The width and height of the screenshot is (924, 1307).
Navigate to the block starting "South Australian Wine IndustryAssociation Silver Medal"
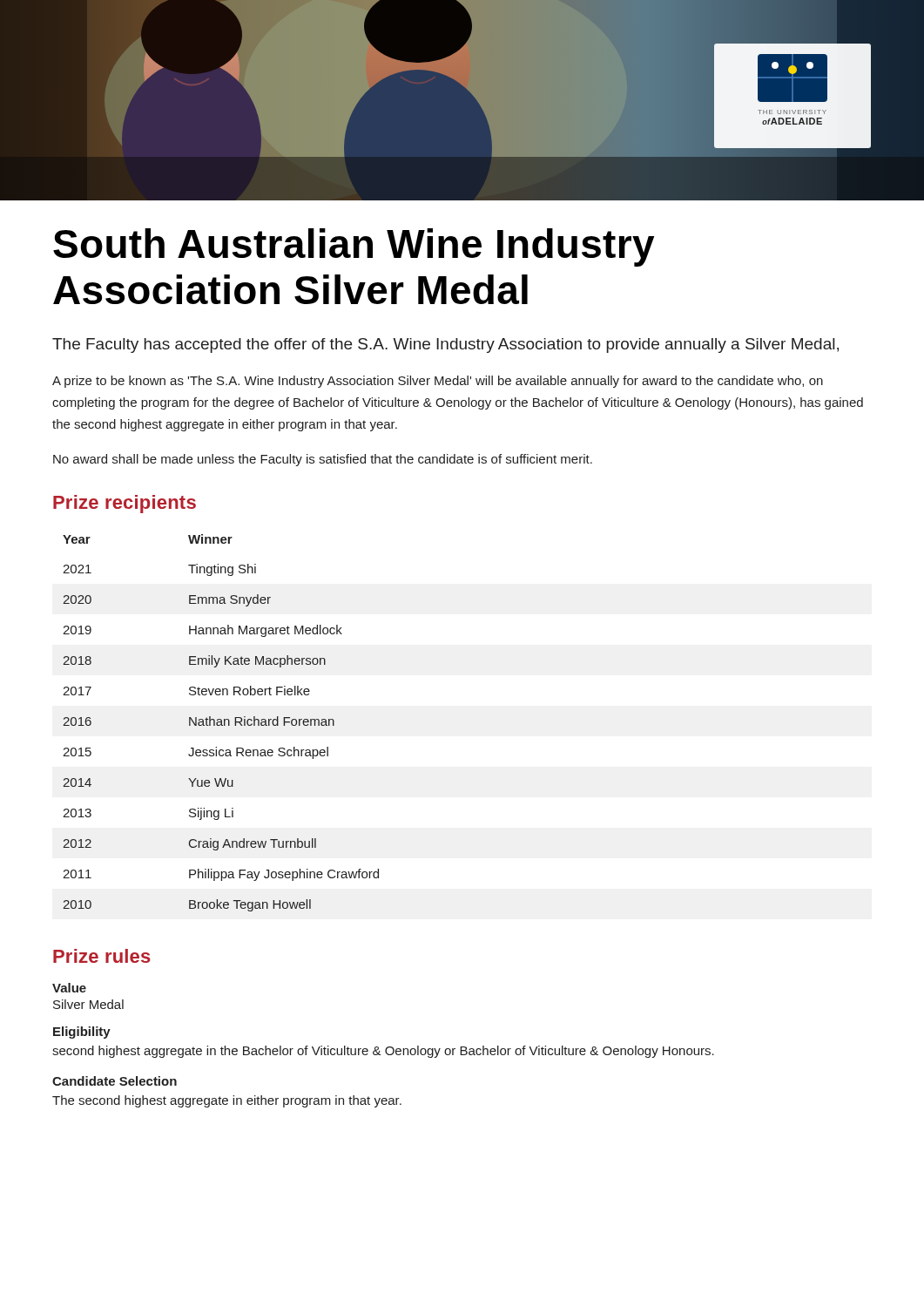point(354,267)
